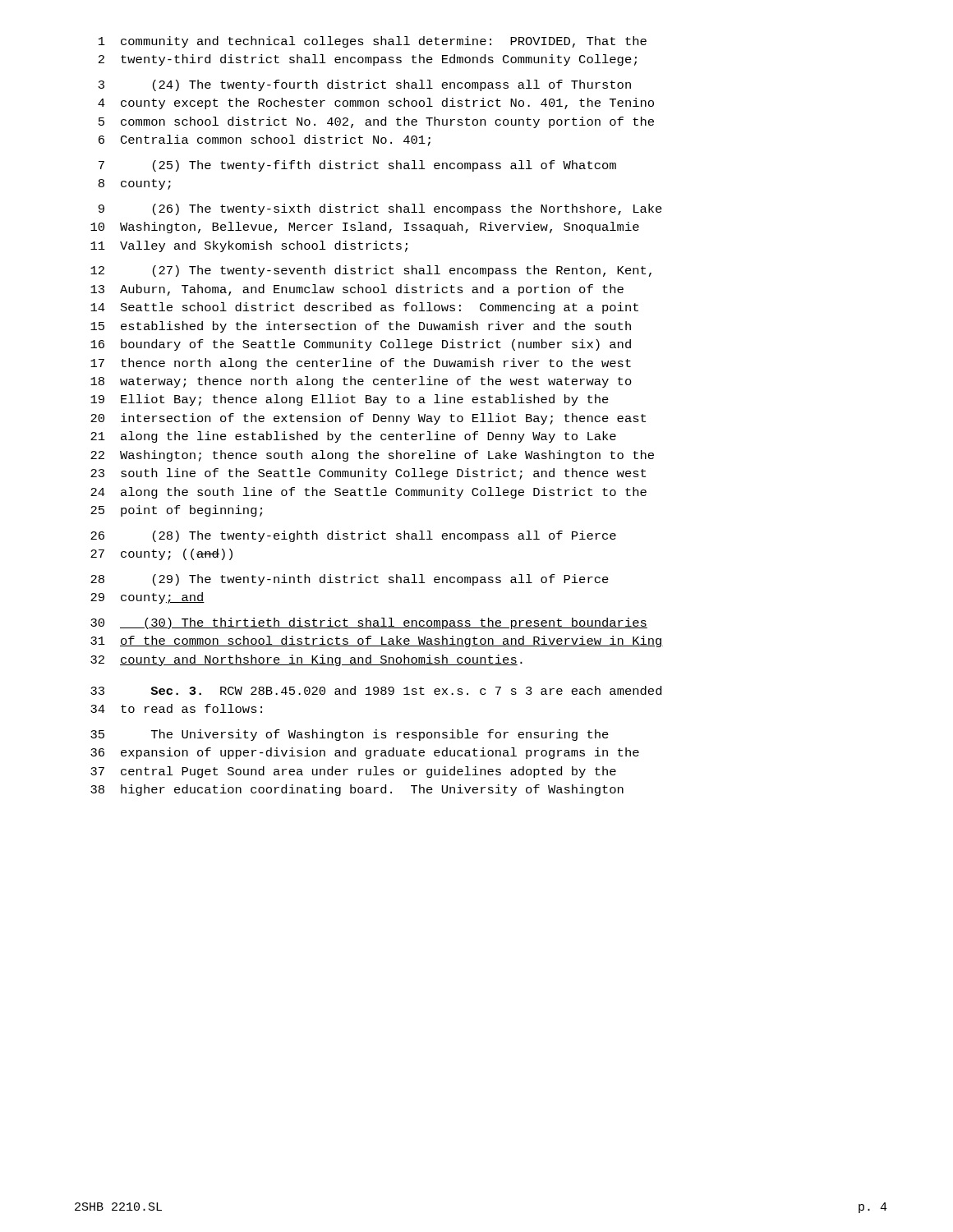
Task: Find the element starting "30 (30) The thirtieth district shall"
Action: 481,642
